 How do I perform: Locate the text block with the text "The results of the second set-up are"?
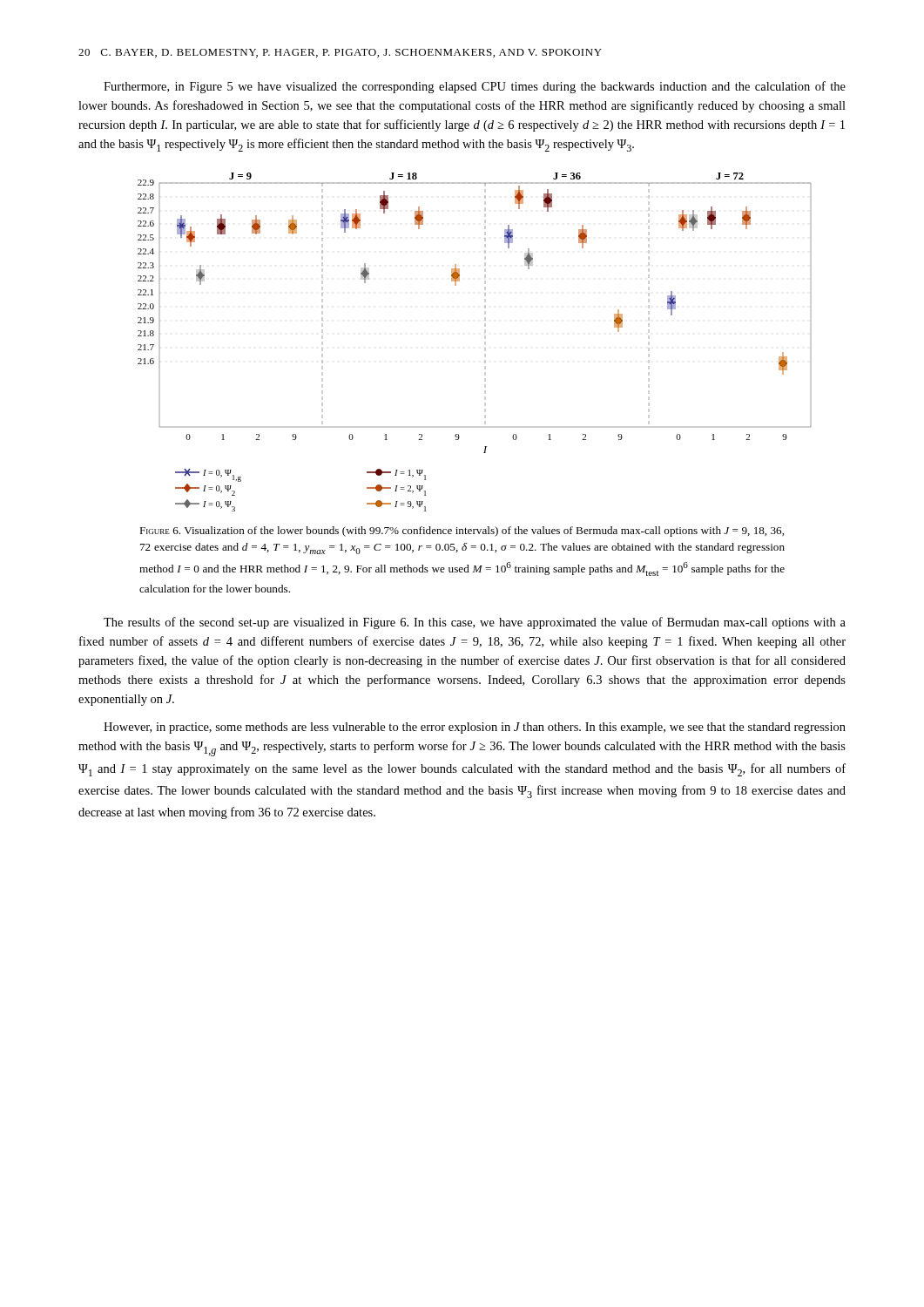click(x=462, y=661)
